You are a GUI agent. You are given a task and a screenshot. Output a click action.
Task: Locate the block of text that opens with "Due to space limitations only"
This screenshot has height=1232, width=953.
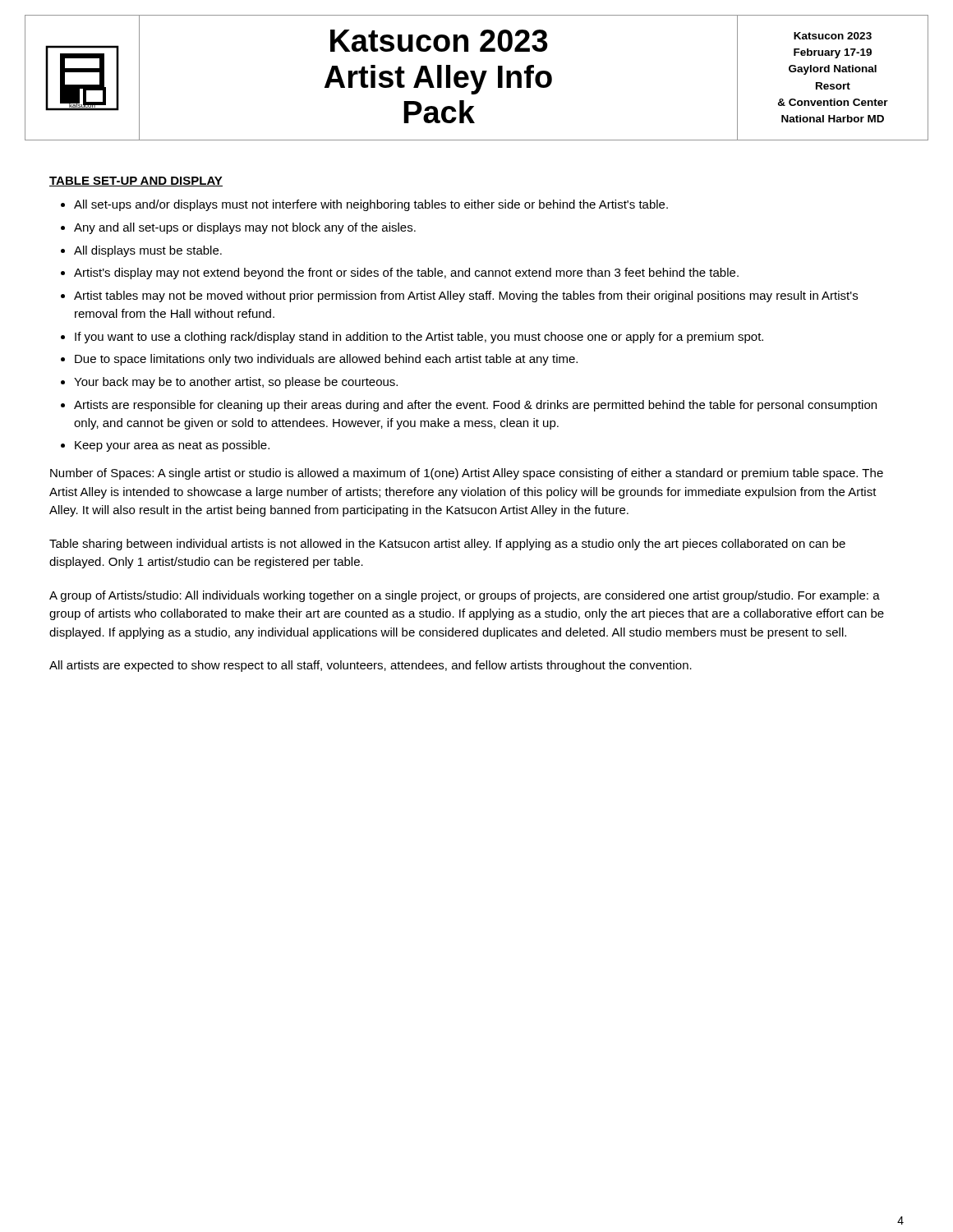(x=326, y=359)
